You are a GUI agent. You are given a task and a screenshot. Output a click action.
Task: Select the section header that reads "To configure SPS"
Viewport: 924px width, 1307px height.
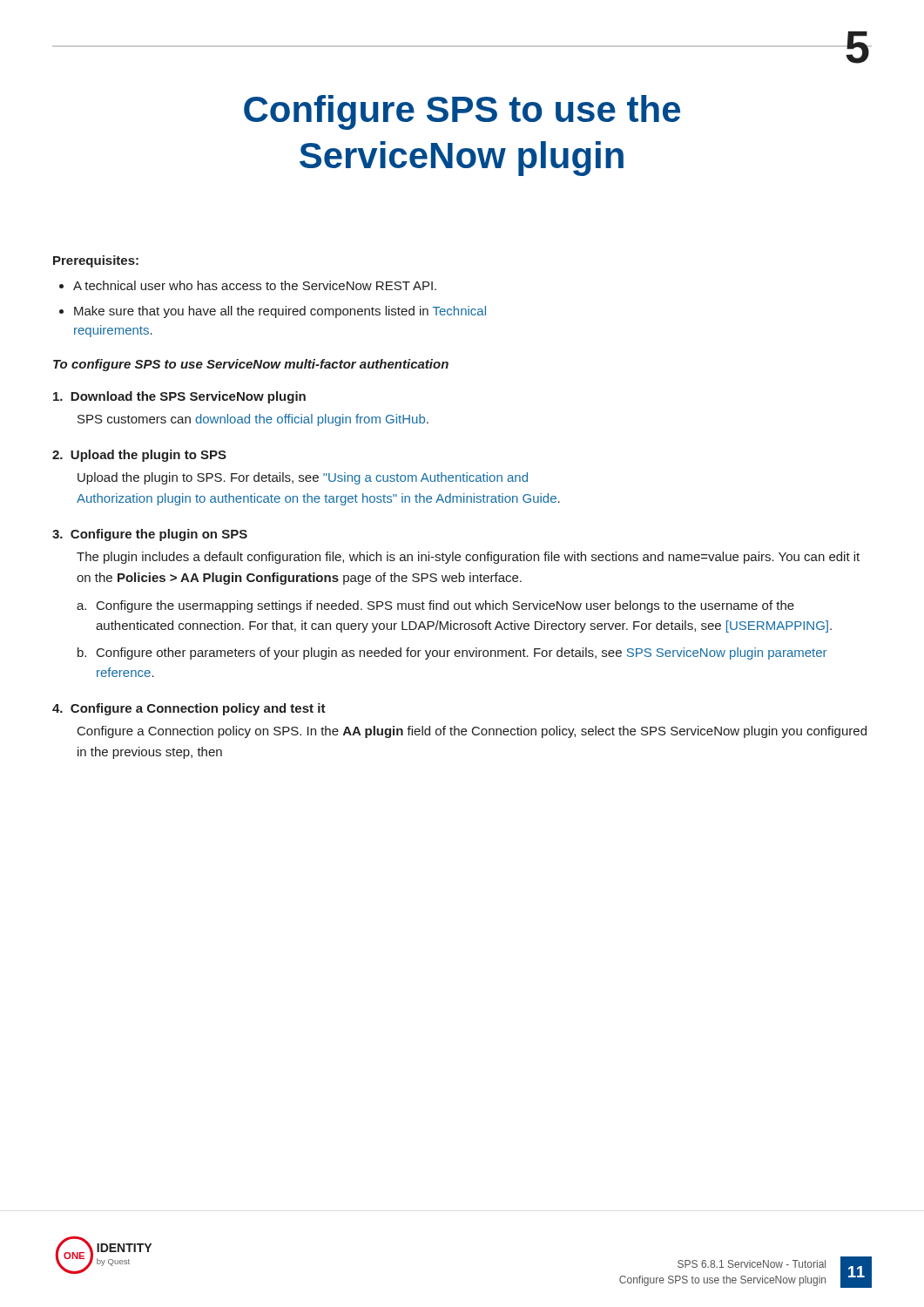[x=251, y=363]
